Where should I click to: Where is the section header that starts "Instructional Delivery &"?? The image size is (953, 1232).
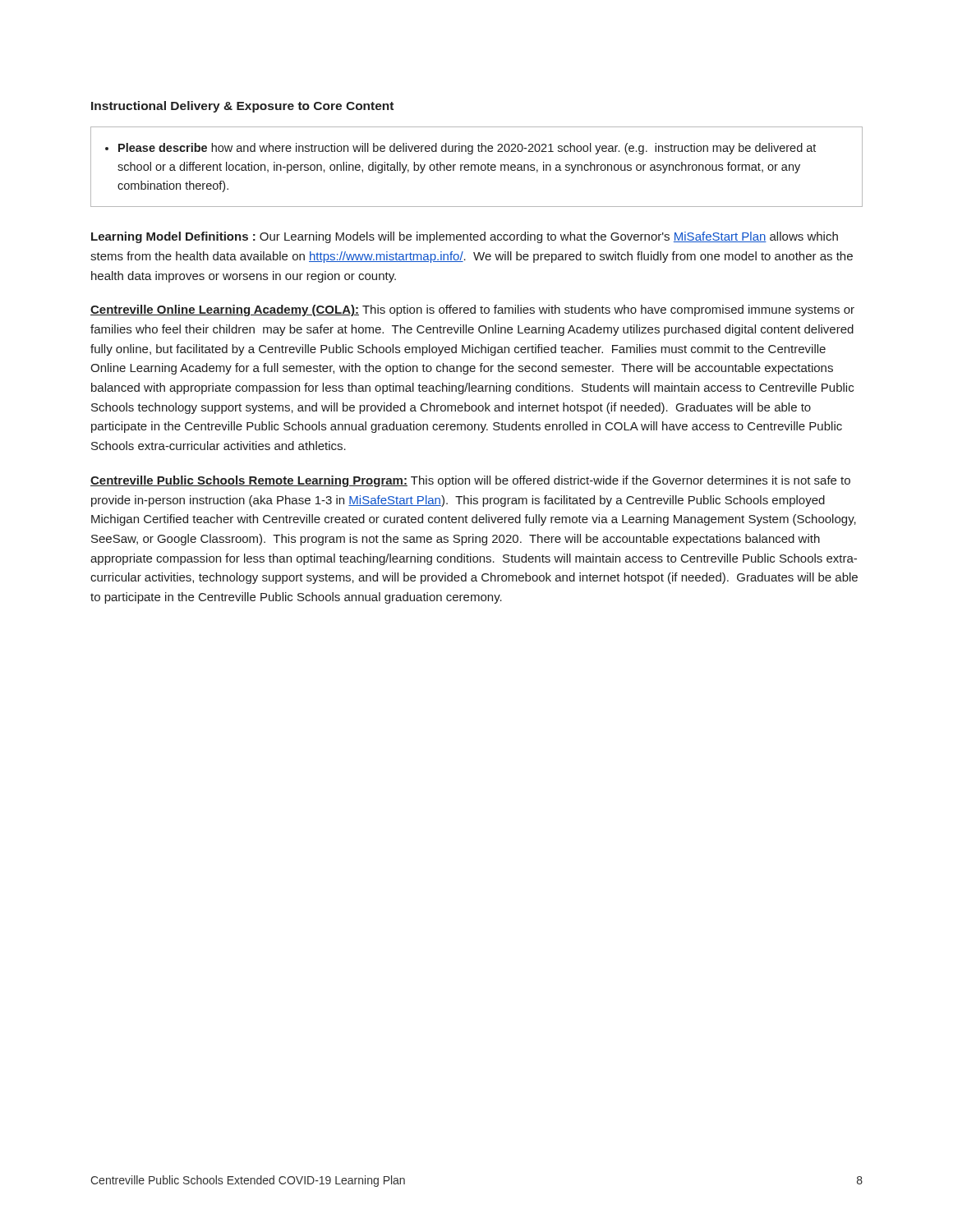point(242,106)
